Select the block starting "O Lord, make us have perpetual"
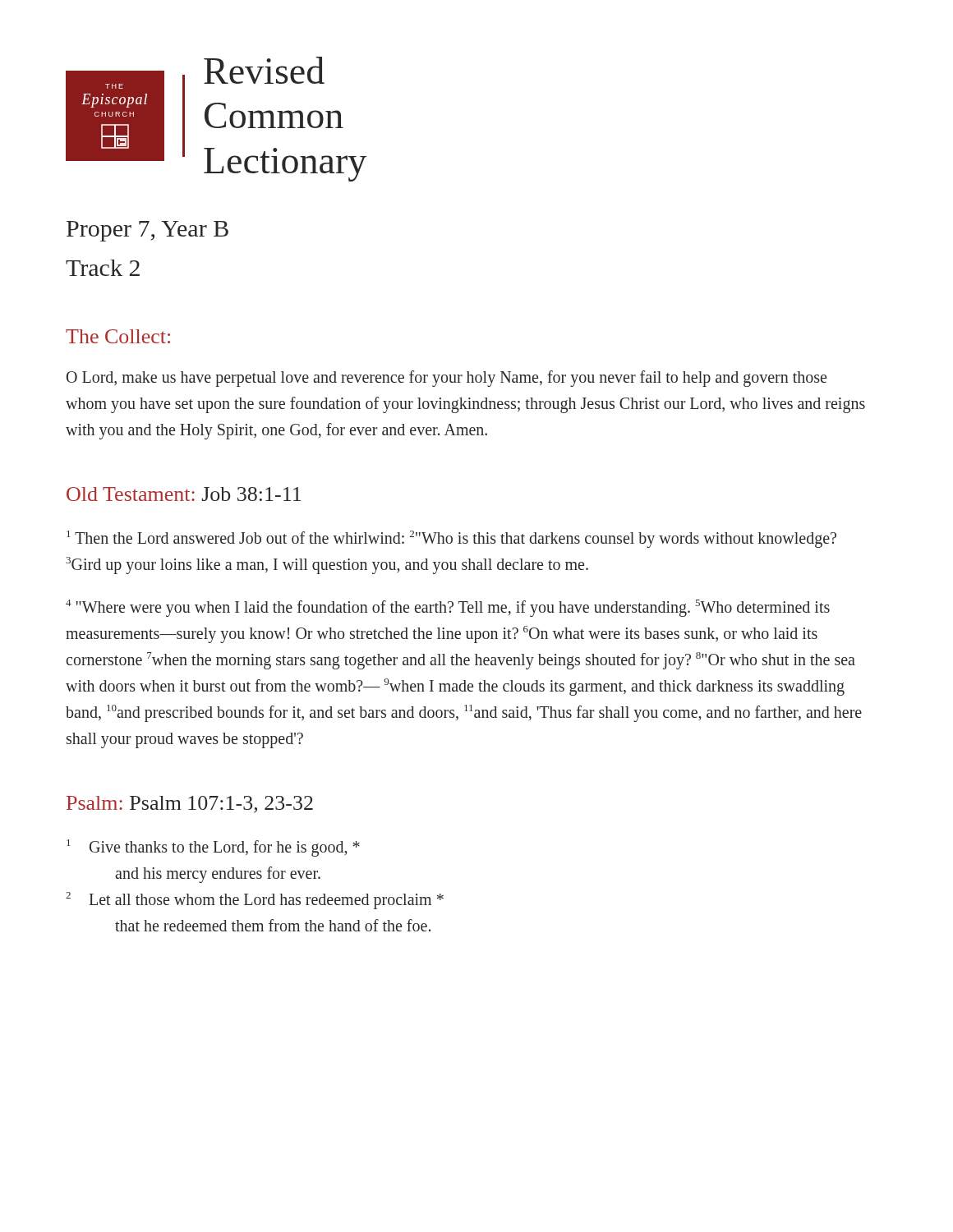Viewport: 953px width, 1232px height. [x=465, y=403]
